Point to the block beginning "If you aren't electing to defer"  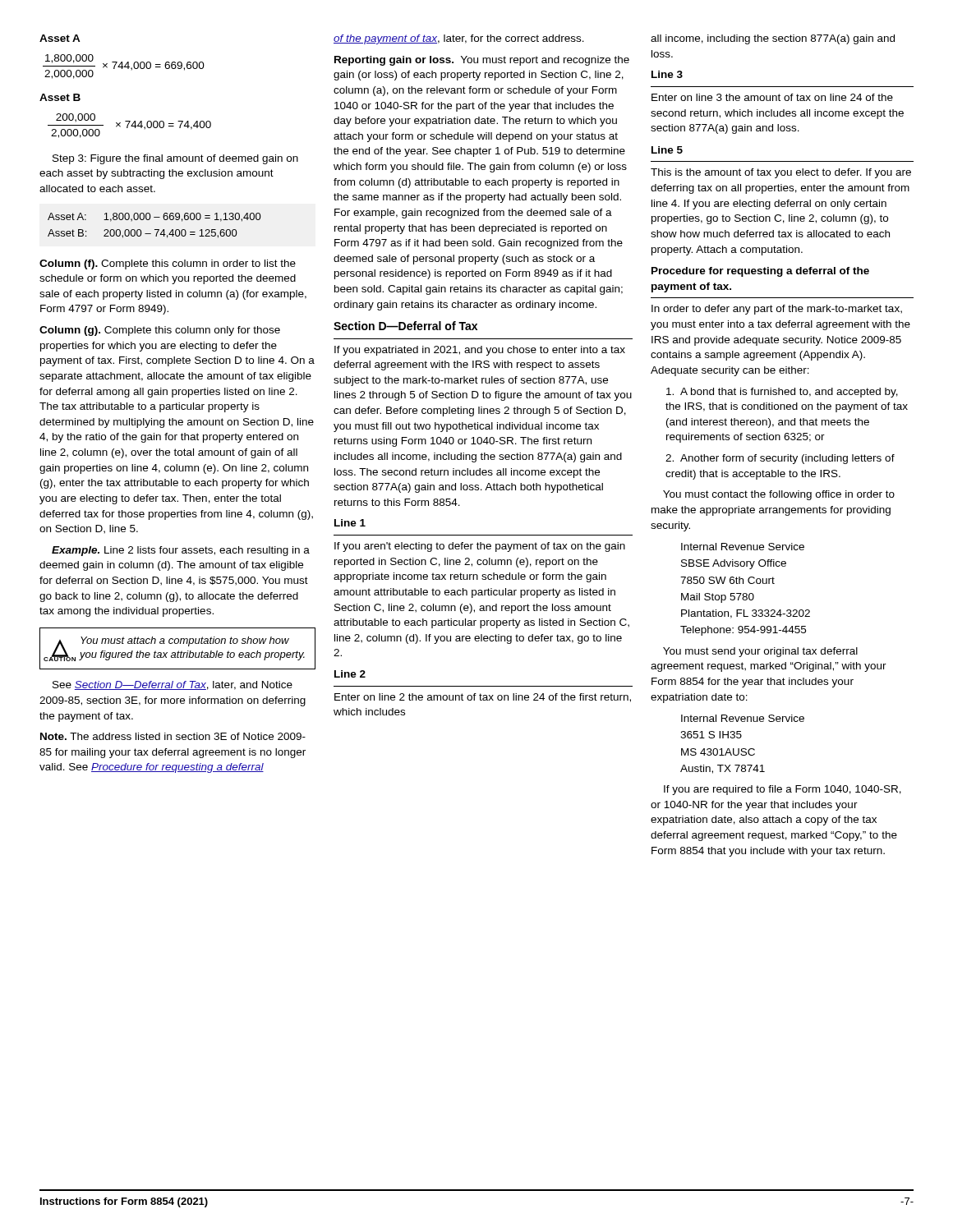482,599
